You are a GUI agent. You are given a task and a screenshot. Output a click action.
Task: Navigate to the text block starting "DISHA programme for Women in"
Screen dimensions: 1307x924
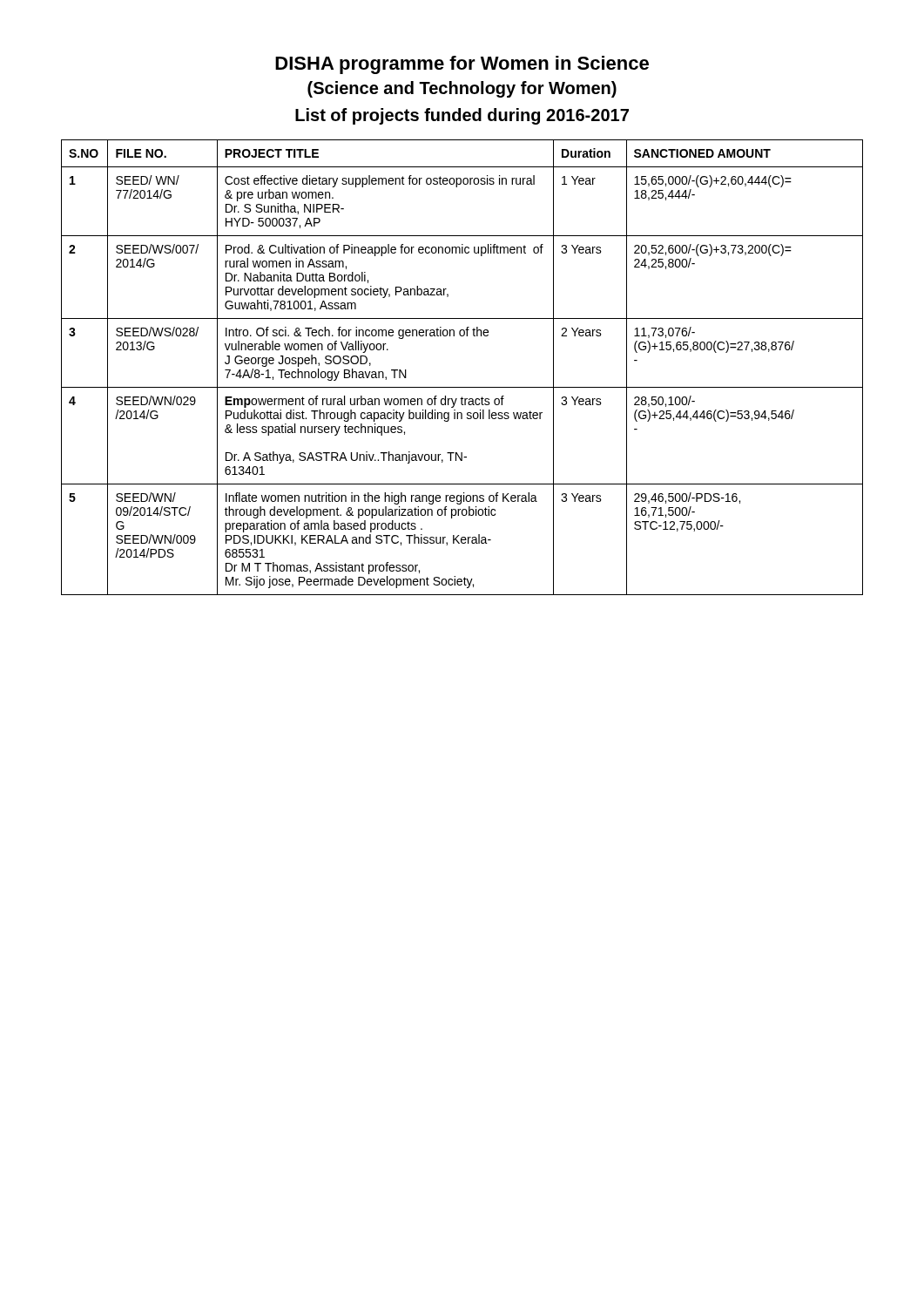pyautogui.click(x=462, y=89)
